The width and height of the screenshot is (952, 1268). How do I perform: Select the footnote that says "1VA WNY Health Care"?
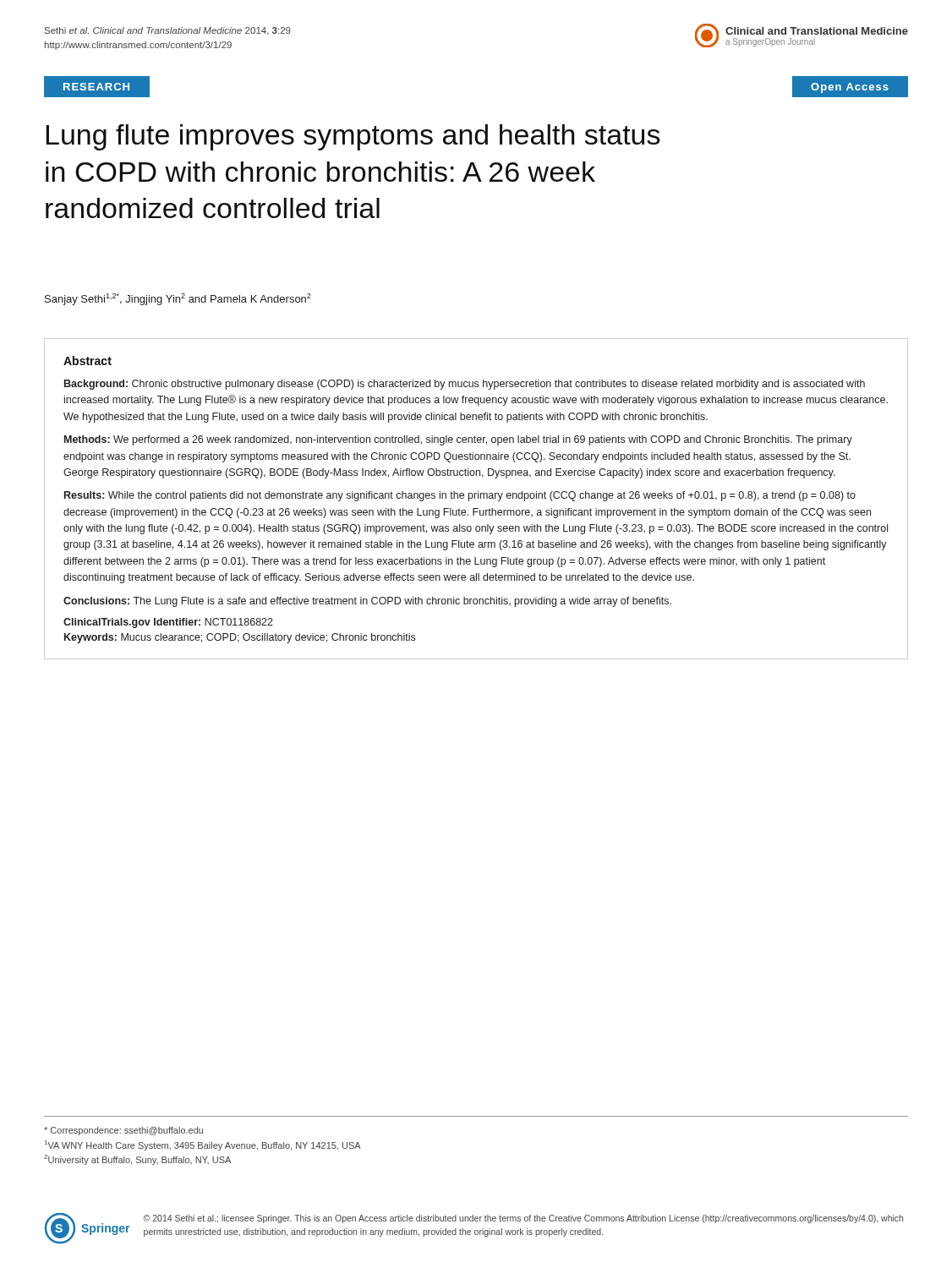point(202,1144)
